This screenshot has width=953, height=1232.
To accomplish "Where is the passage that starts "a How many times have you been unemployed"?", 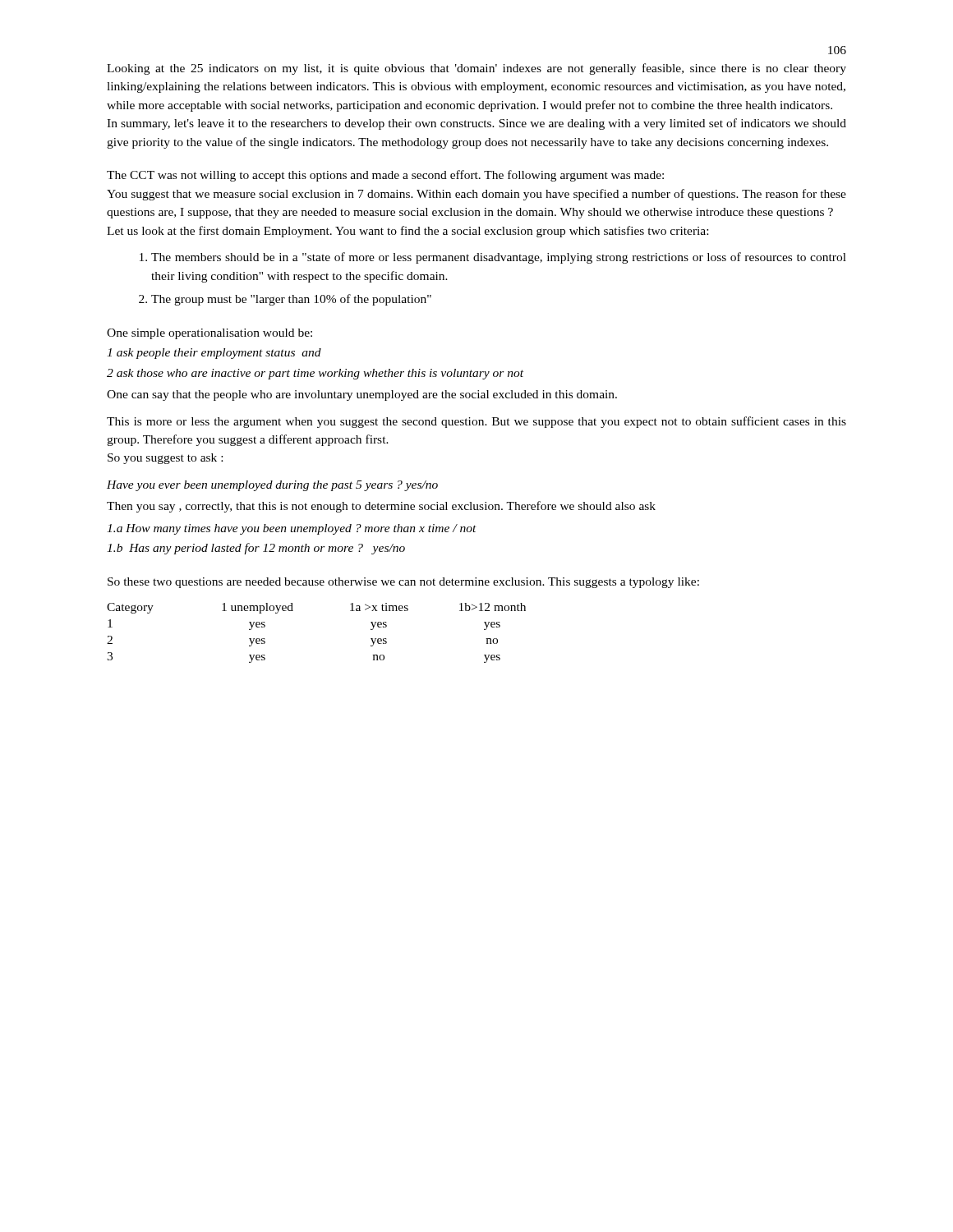I will coord(476,528).
